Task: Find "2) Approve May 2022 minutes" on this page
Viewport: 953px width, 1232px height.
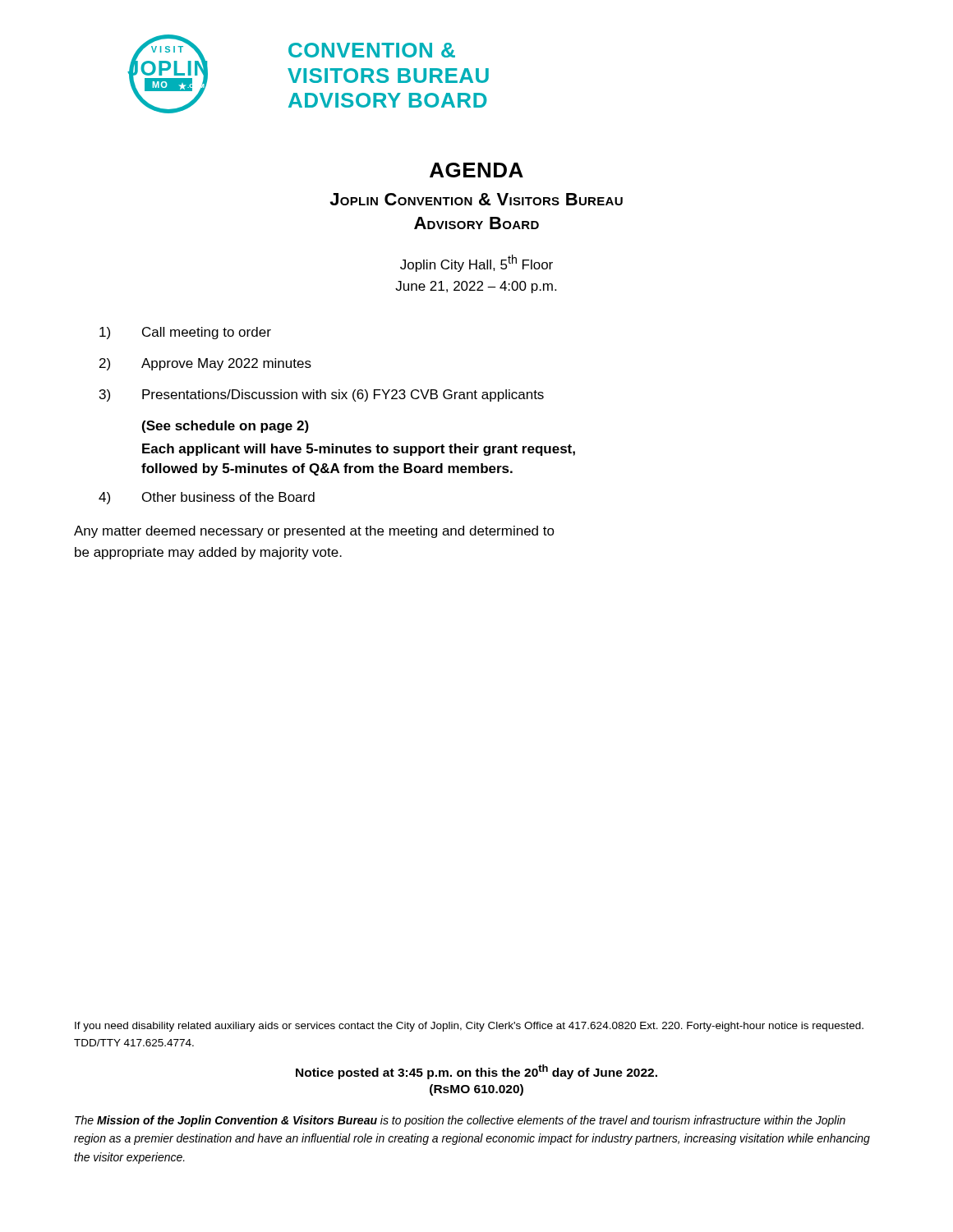Action: 205,364
